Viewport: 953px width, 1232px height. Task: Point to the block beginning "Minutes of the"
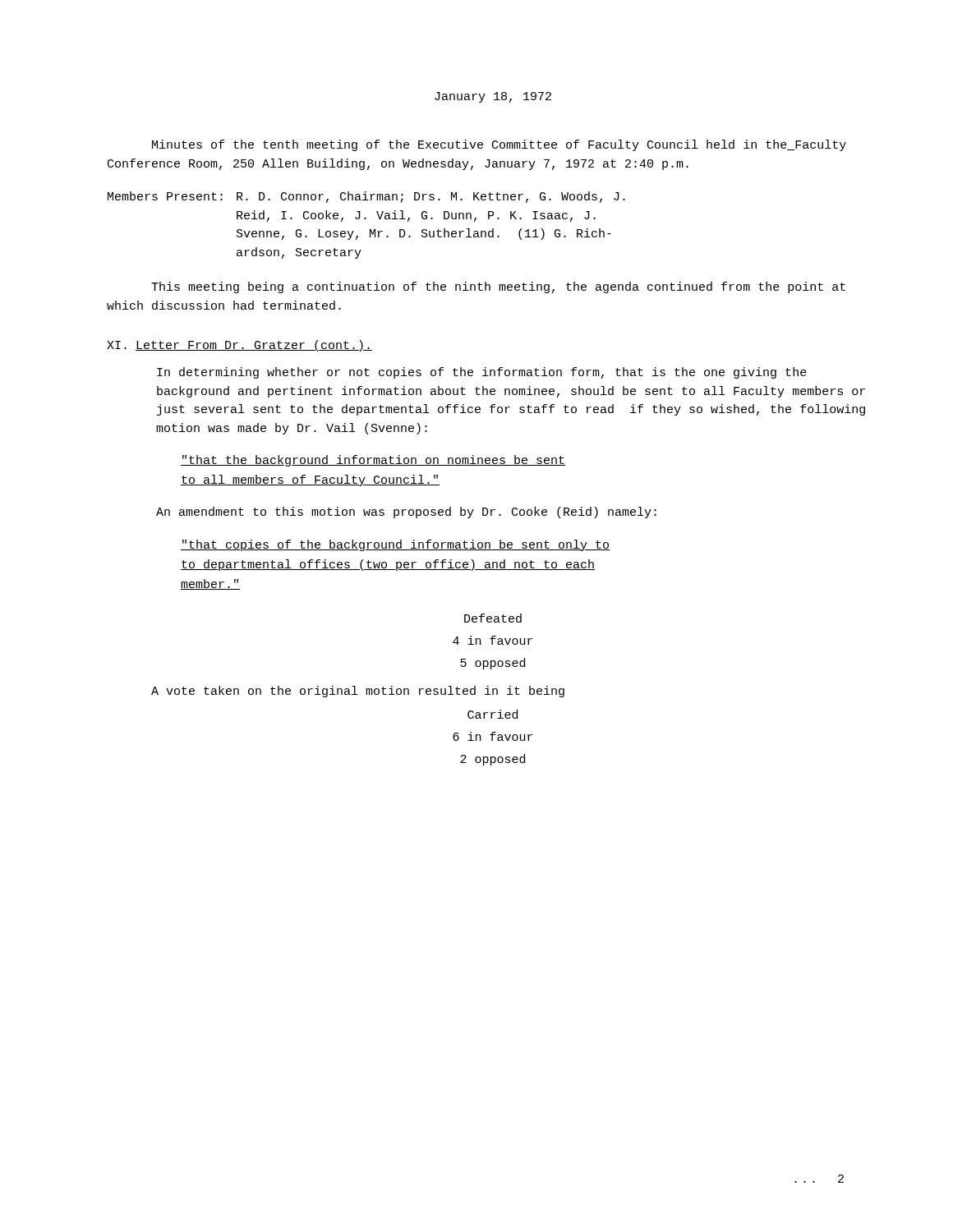(477, 155)
